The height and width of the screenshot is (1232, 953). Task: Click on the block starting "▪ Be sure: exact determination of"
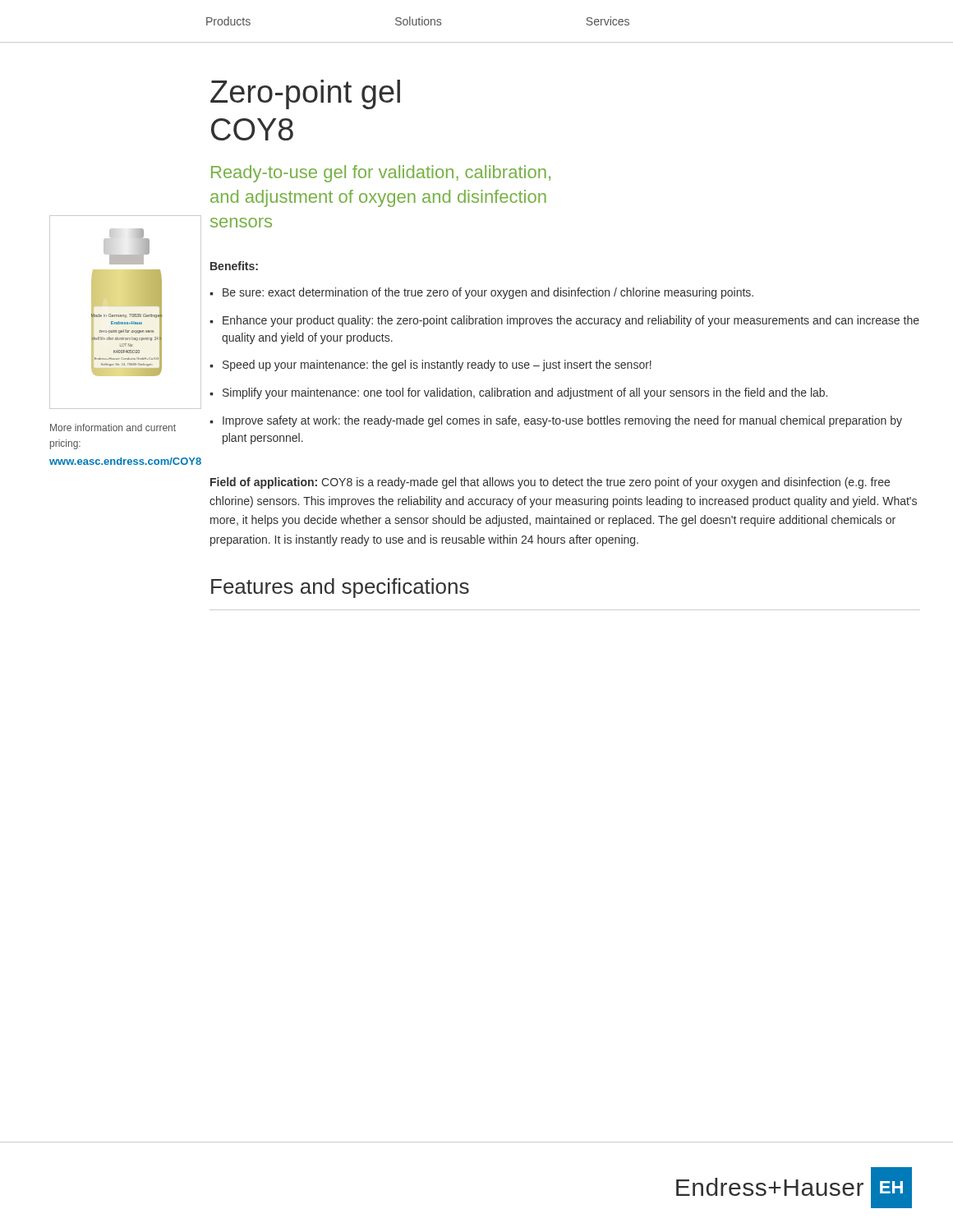[x=482, y=293]
